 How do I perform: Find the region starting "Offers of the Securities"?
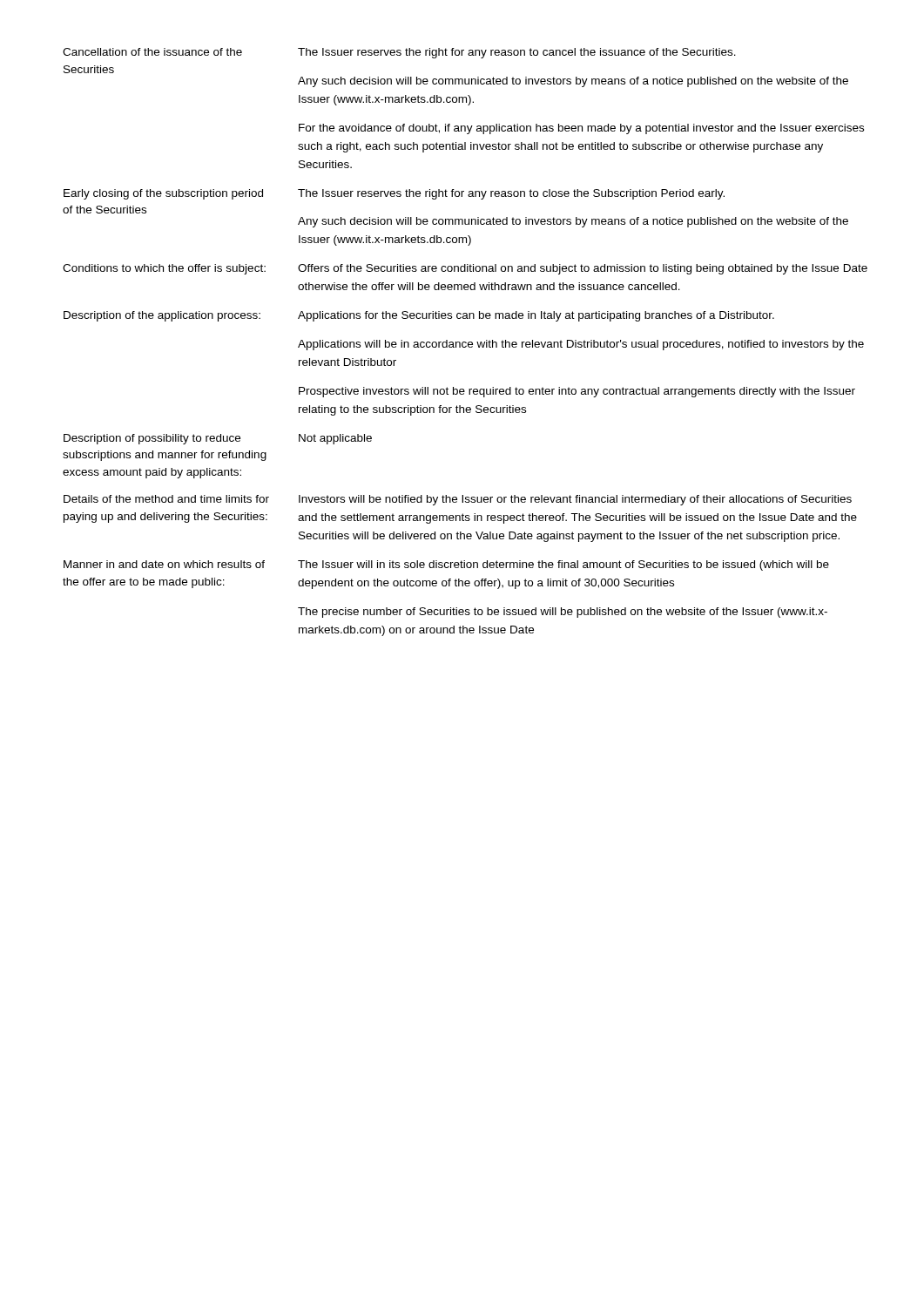[585, 278]
